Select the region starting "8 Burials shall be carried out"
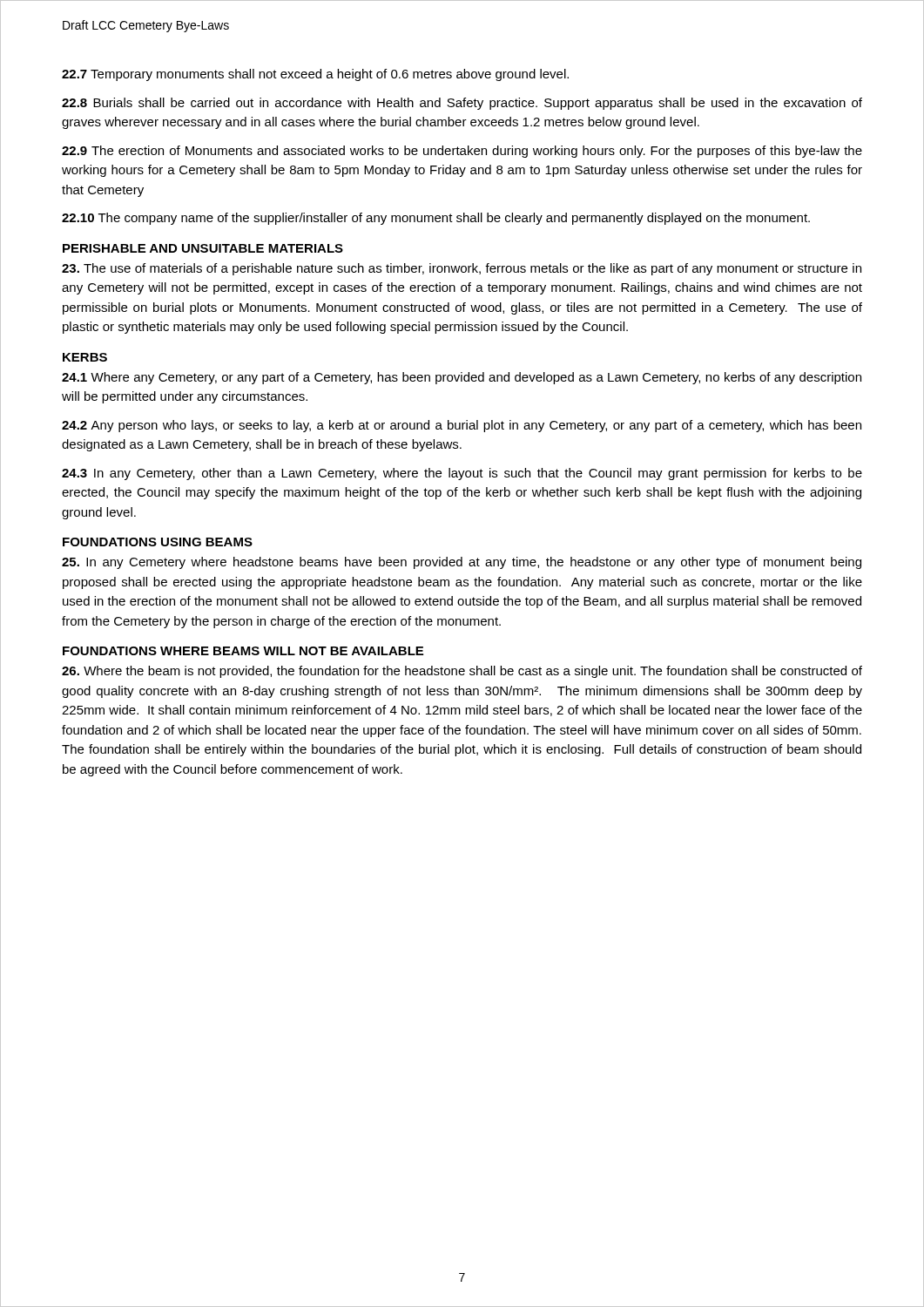924x1307 pixels. tap(462, 112)
